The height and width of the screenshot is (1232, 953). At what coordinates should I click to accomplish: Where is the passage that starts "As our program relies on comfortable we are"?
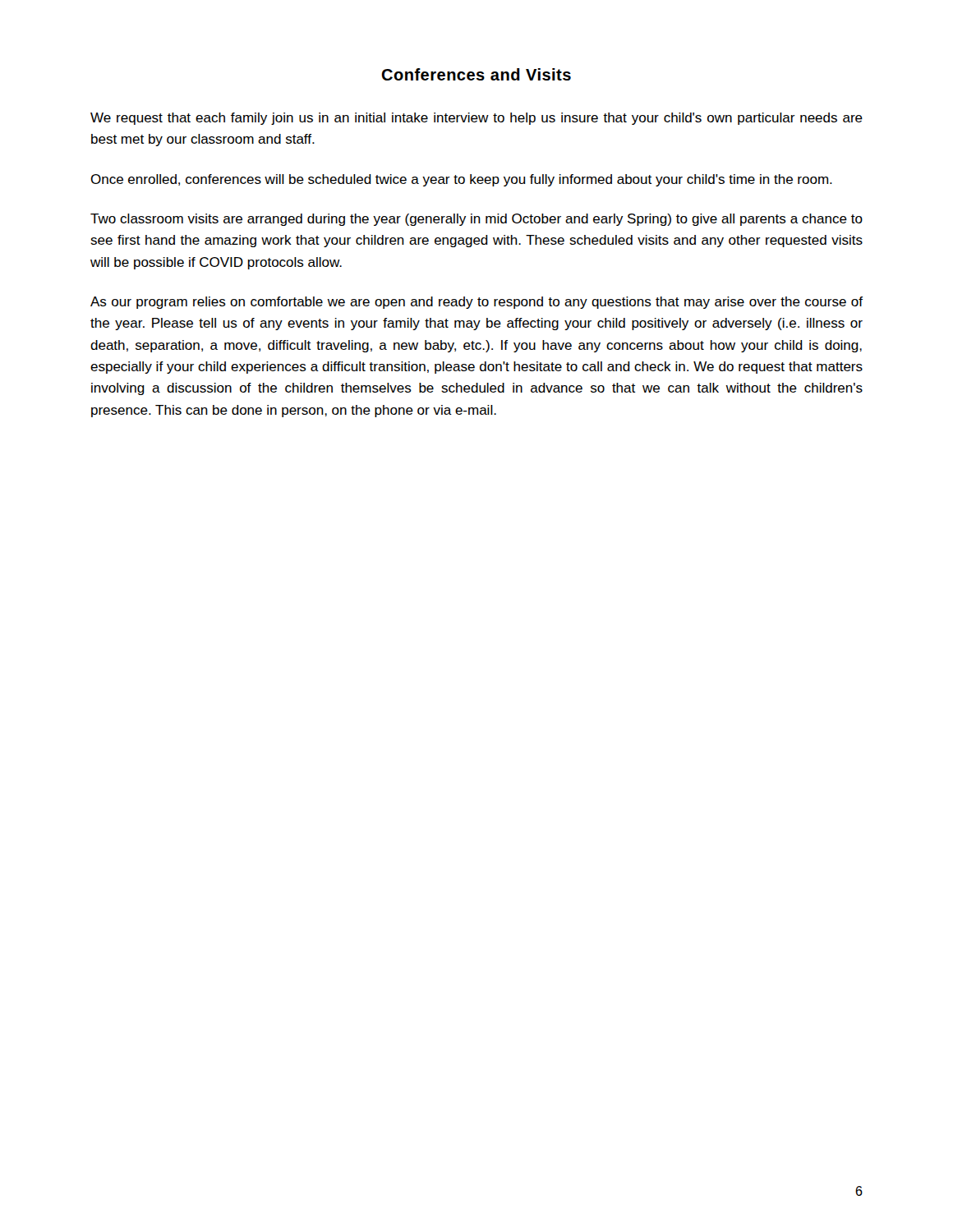point(476,356)
